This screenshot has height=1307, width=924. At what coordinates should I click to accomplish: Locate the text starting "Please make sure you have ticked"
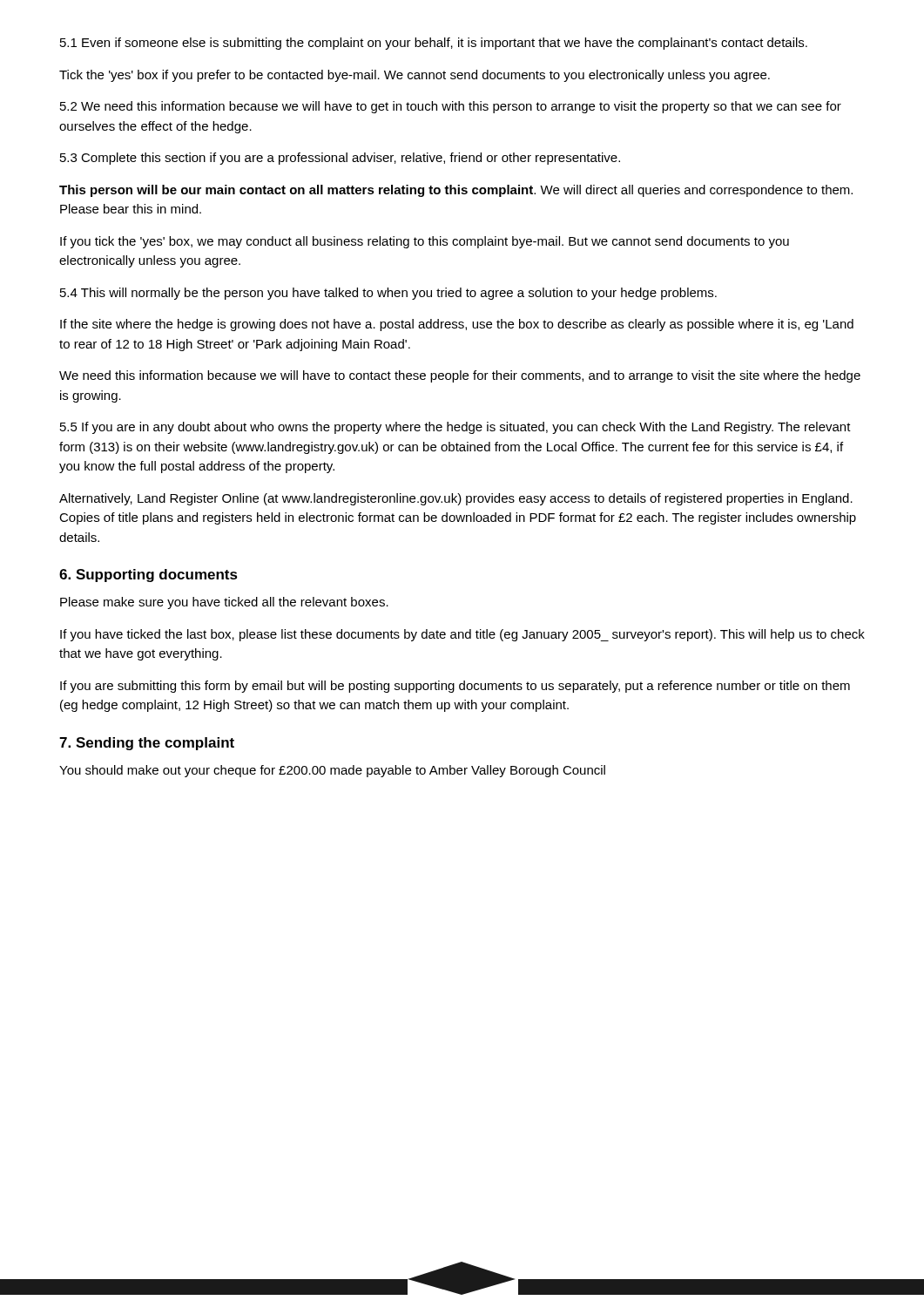(x=224, y=602)
